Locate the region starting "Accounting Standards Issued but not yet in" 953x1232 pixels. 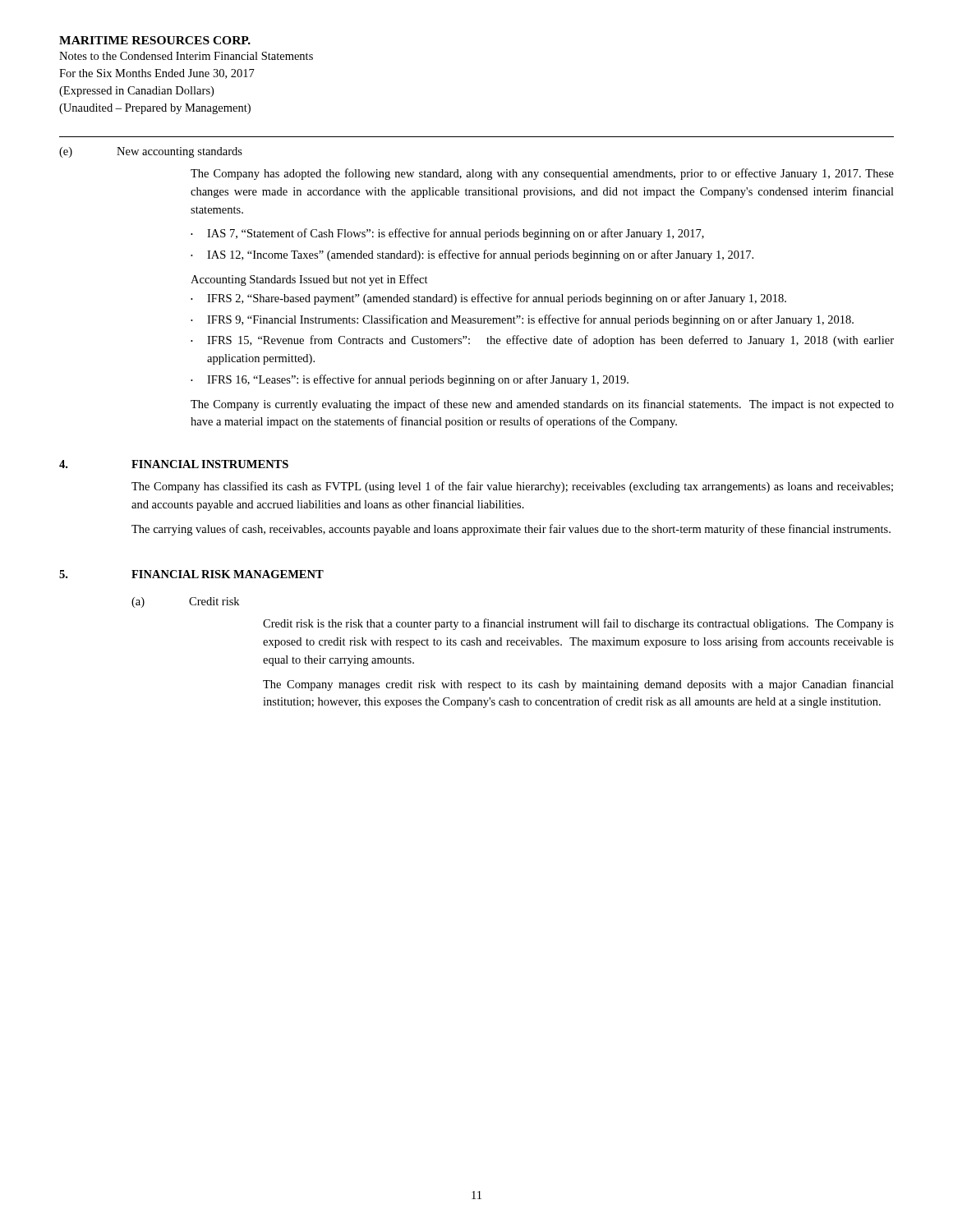(309, 279)
